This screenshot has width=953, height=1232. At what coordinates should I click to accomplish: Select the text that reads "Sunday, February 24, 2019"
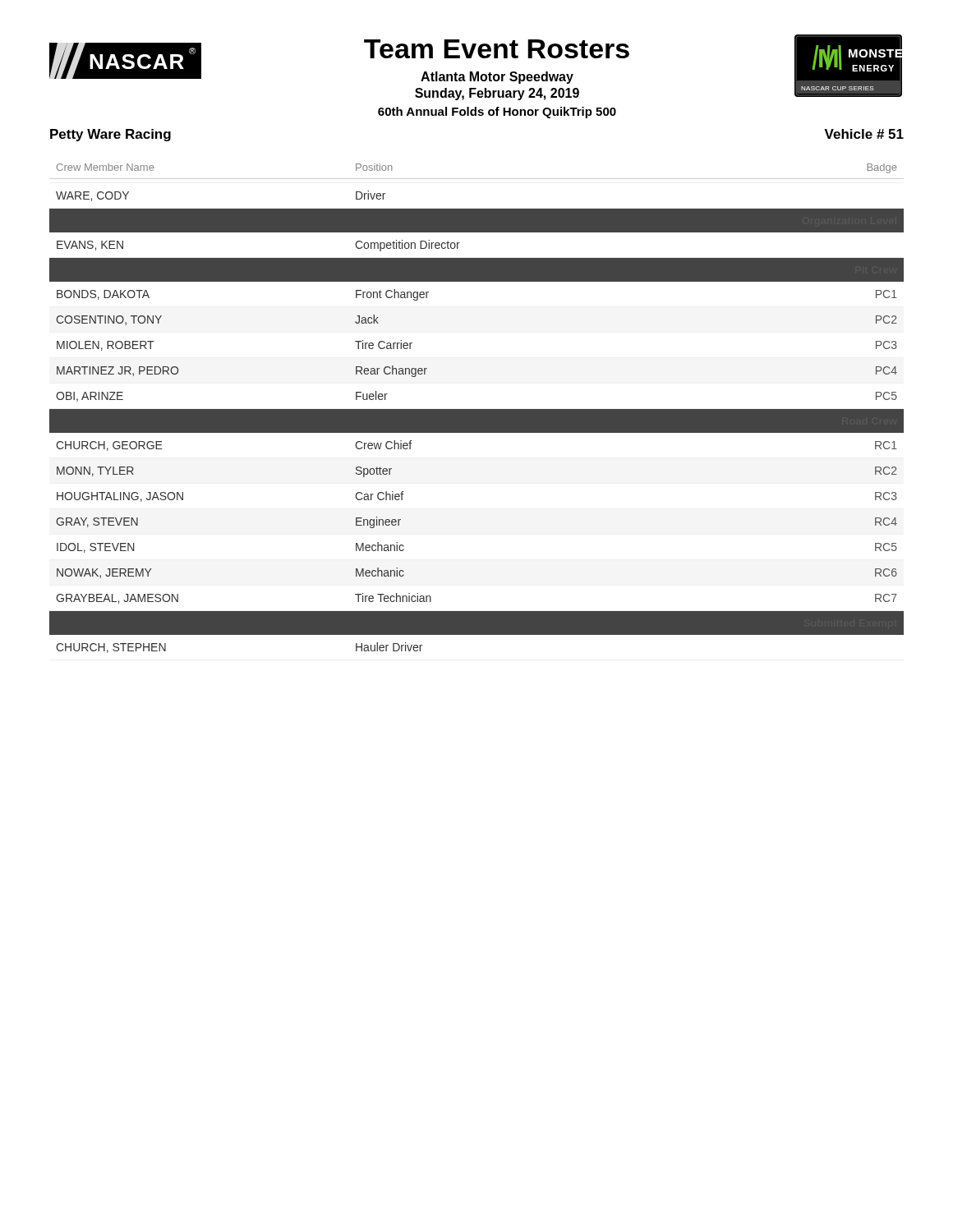click(497, 93)
